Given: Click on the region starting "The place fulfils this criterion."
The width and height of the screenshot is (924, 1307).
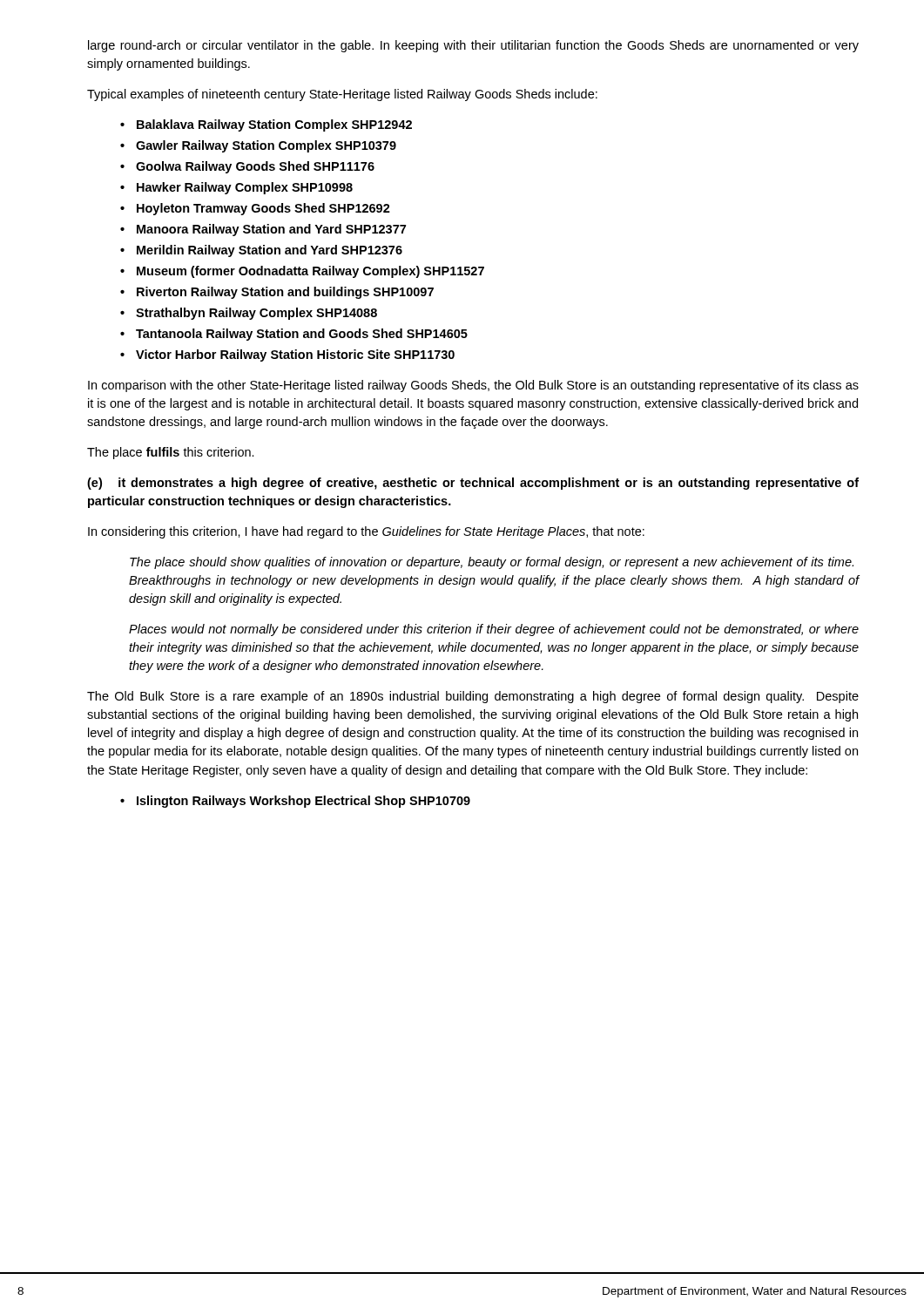Looking at the screenshot, I should (171, 452).
